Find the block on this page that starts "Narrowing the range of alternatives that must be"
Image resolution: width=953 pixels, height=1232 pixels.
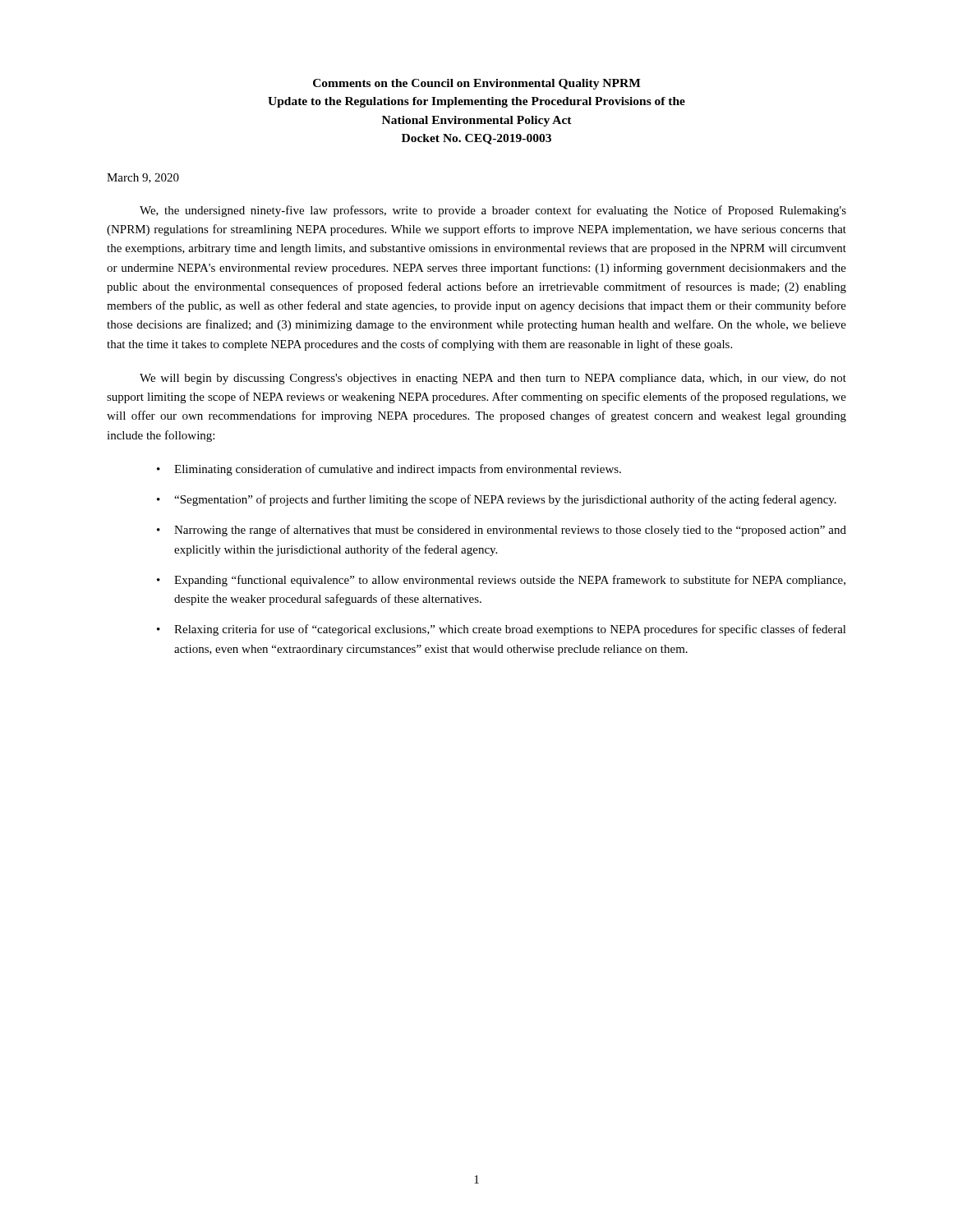(510, 540)
